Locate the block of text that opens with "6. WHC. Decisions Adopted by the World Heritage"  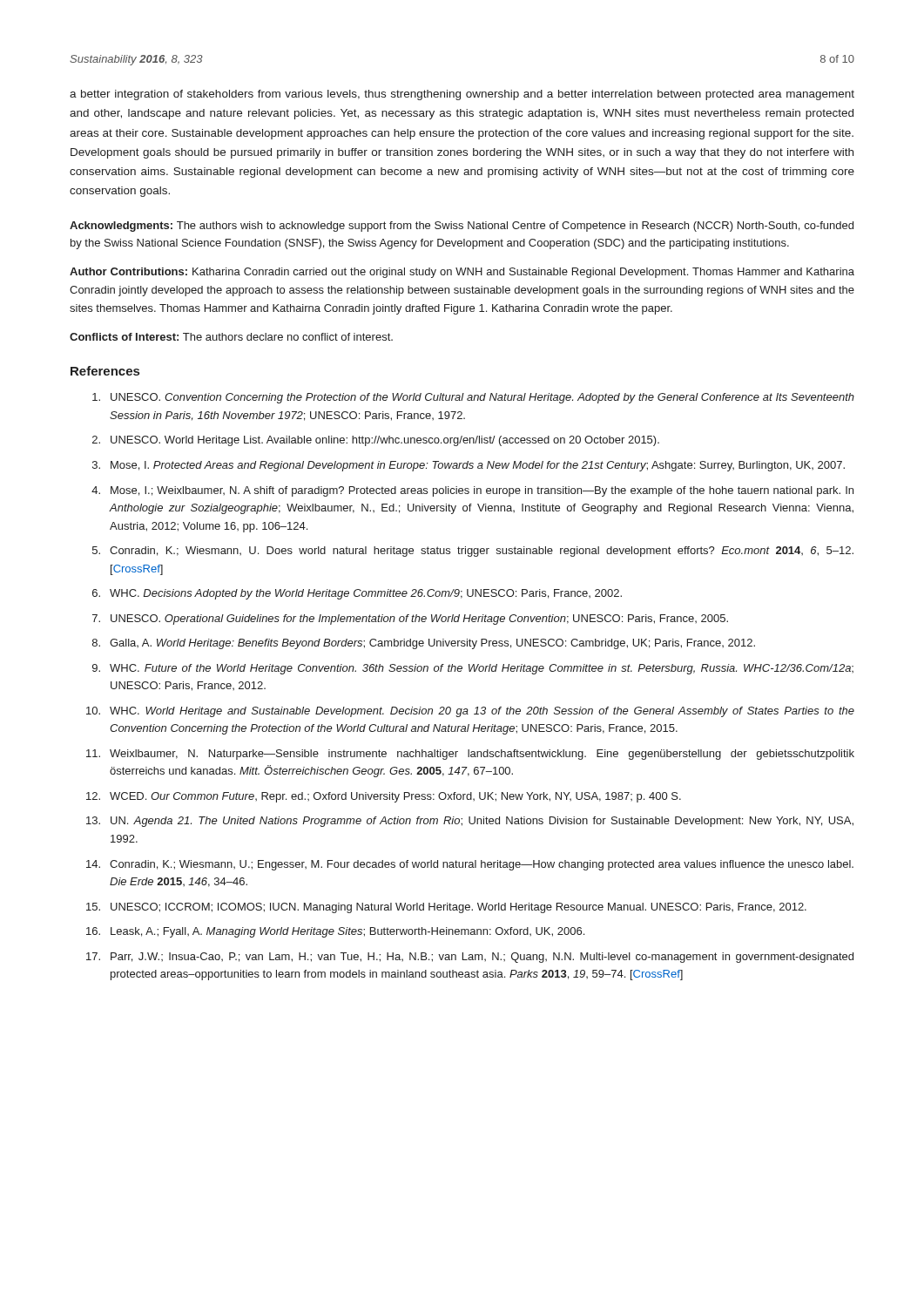coord(462,594)
